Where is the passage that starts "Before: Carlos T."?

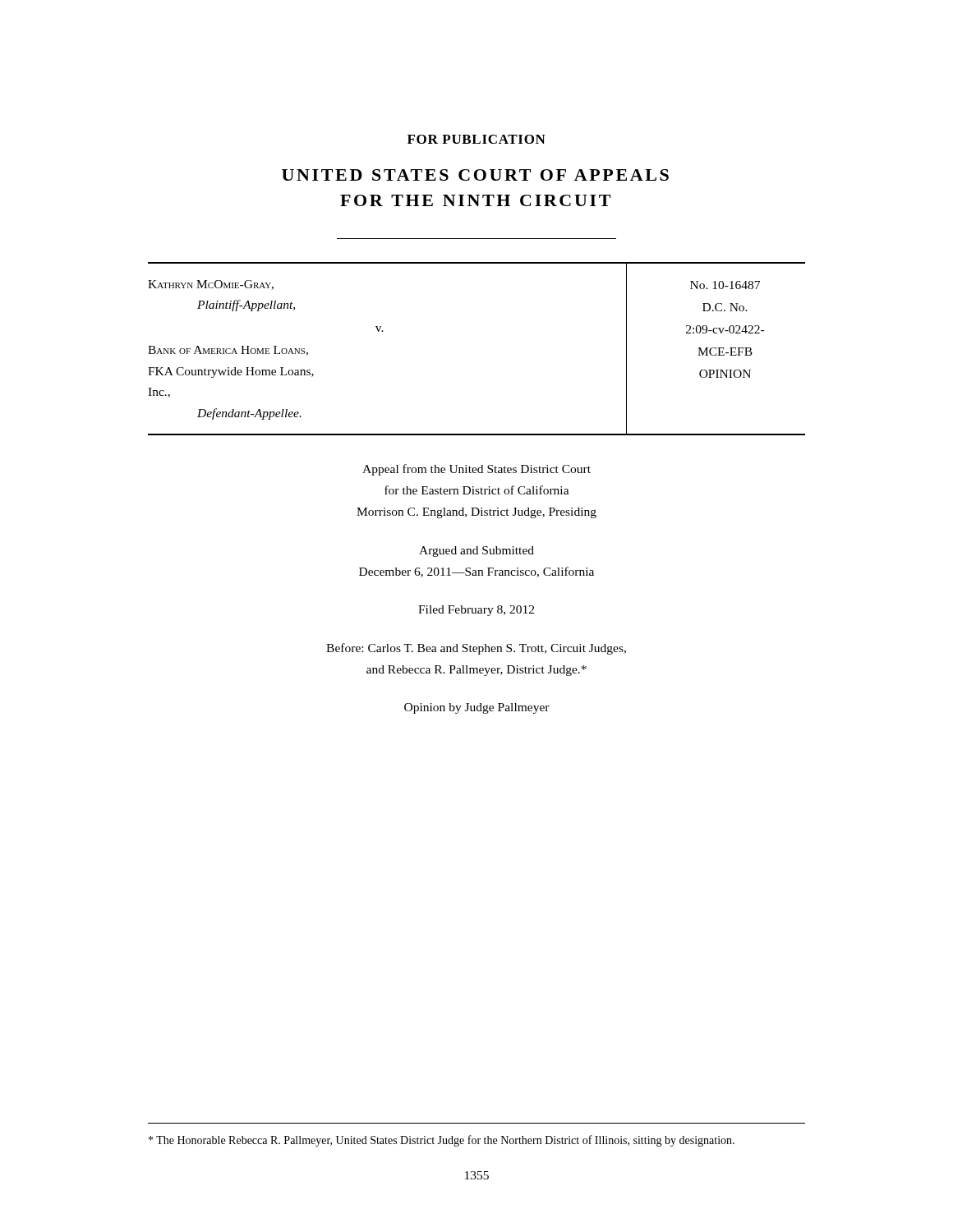pos(476,658)
